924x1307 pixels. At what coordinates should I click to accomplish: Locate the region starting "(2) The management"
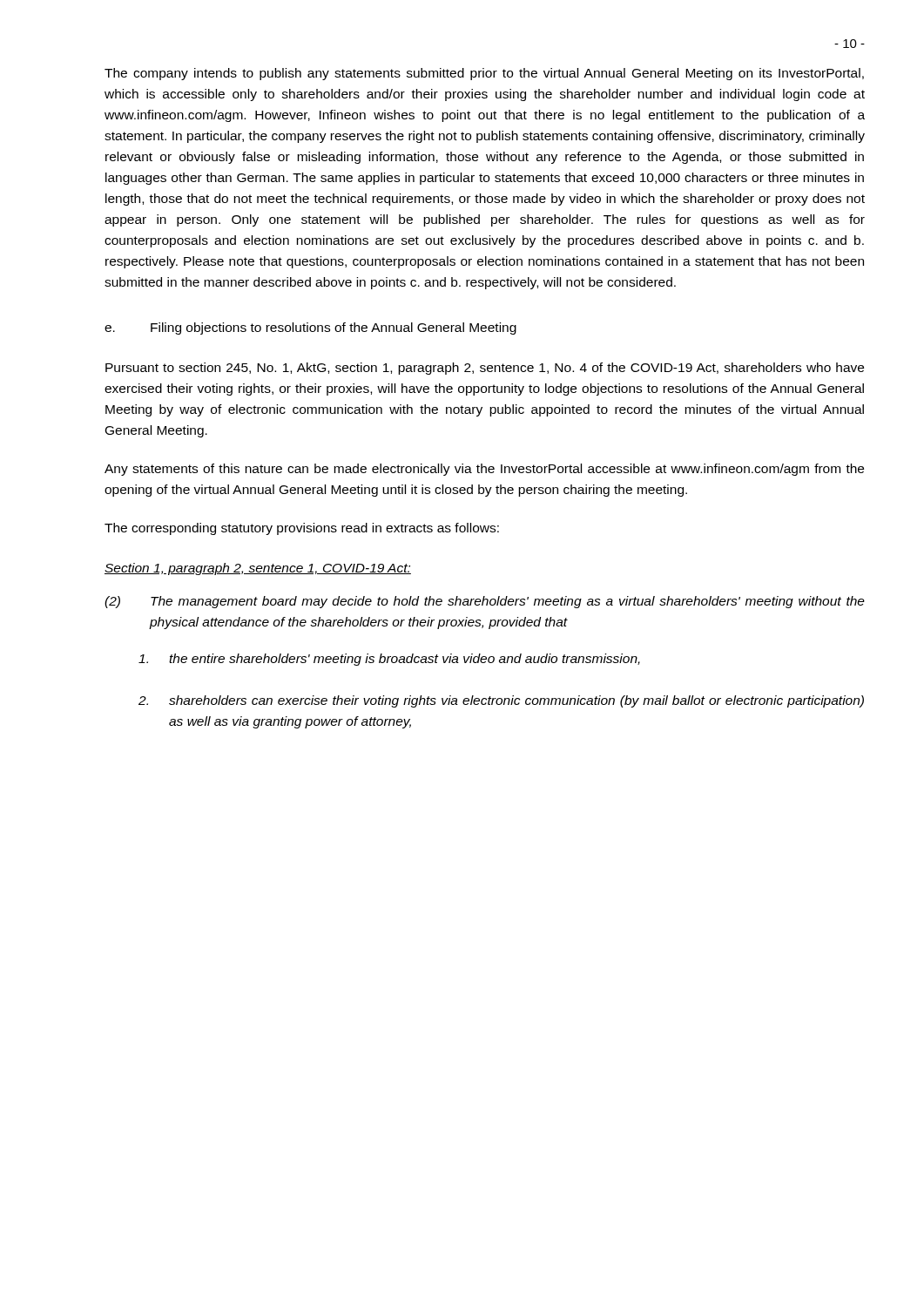tap(485, 612)
